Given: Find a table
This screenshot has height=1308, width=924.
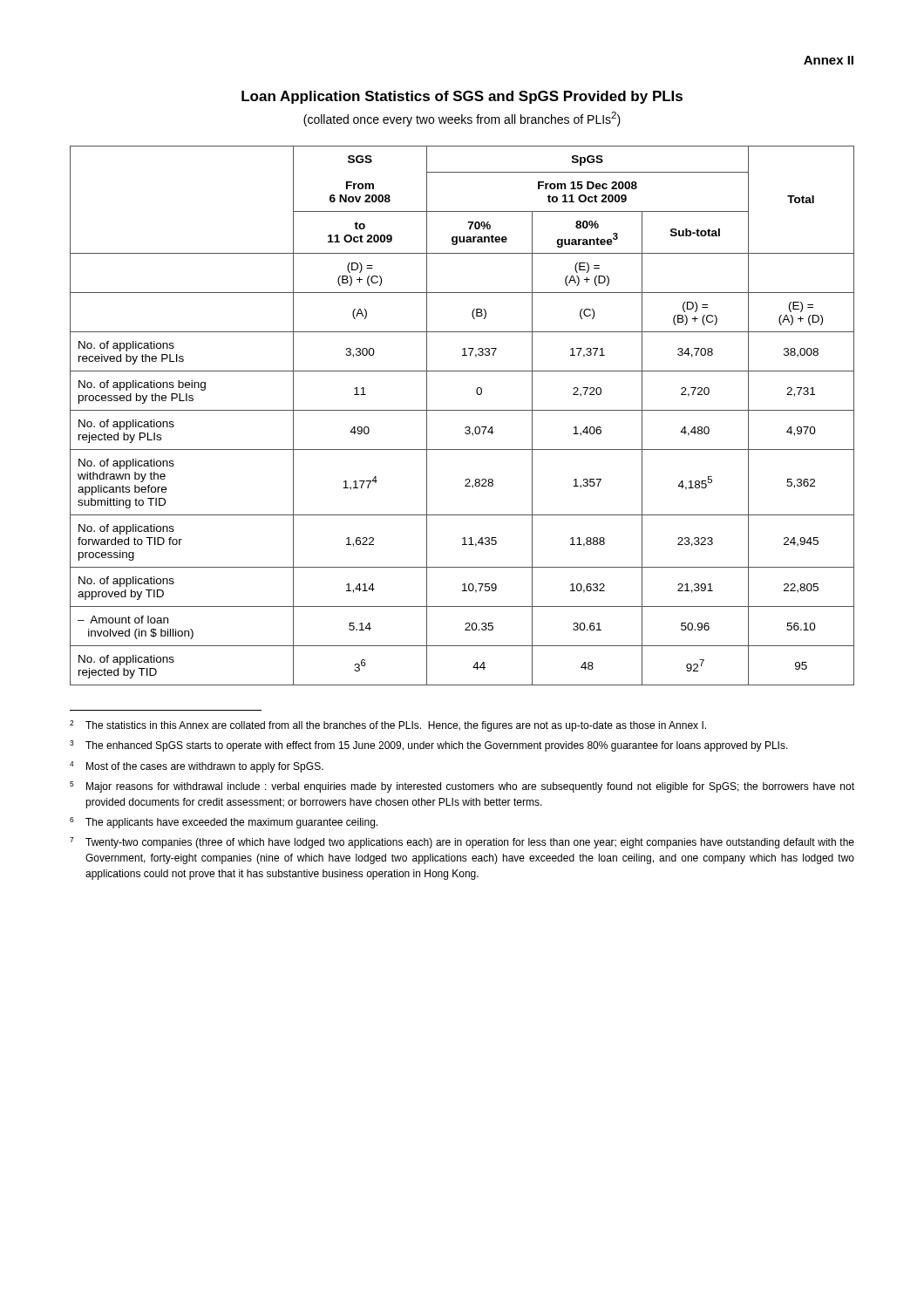Looking at the screenshot, I should click(x=462, y=415).
